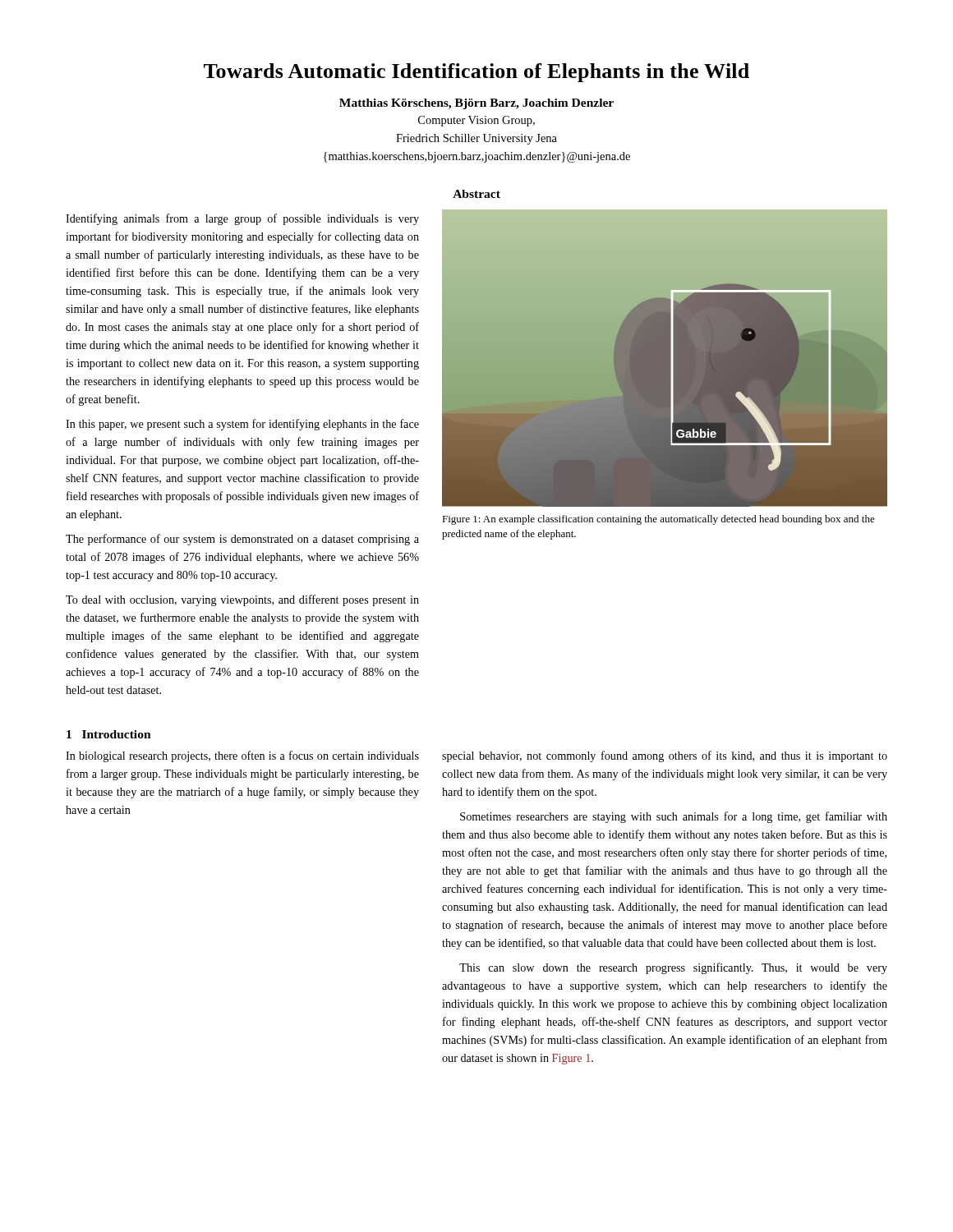
Task: Select the text block starting "Figure 1: An example"
Action: click(x=658, y=526)
